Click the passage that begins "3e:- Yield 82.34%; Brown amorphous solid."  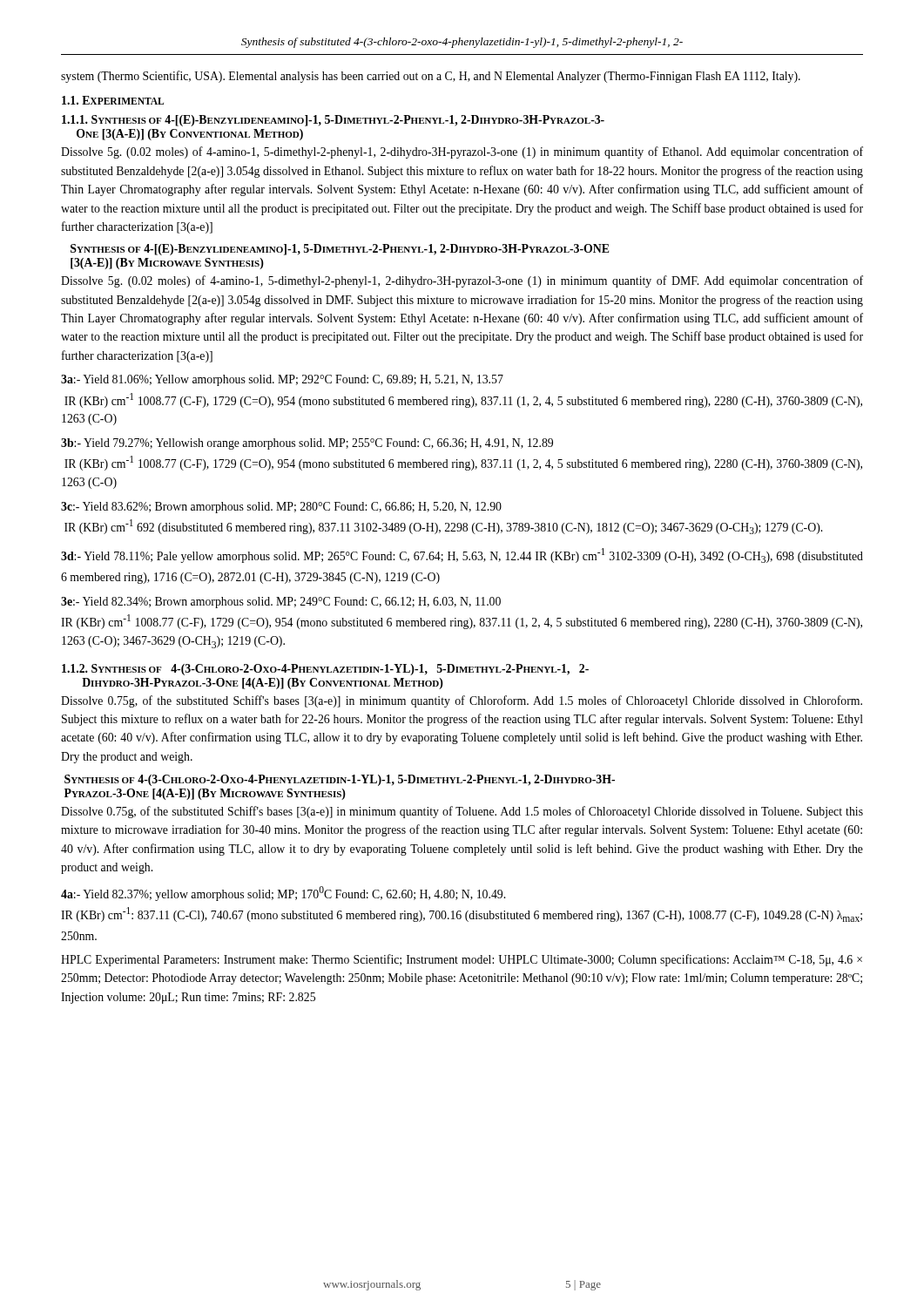(462, 622)
